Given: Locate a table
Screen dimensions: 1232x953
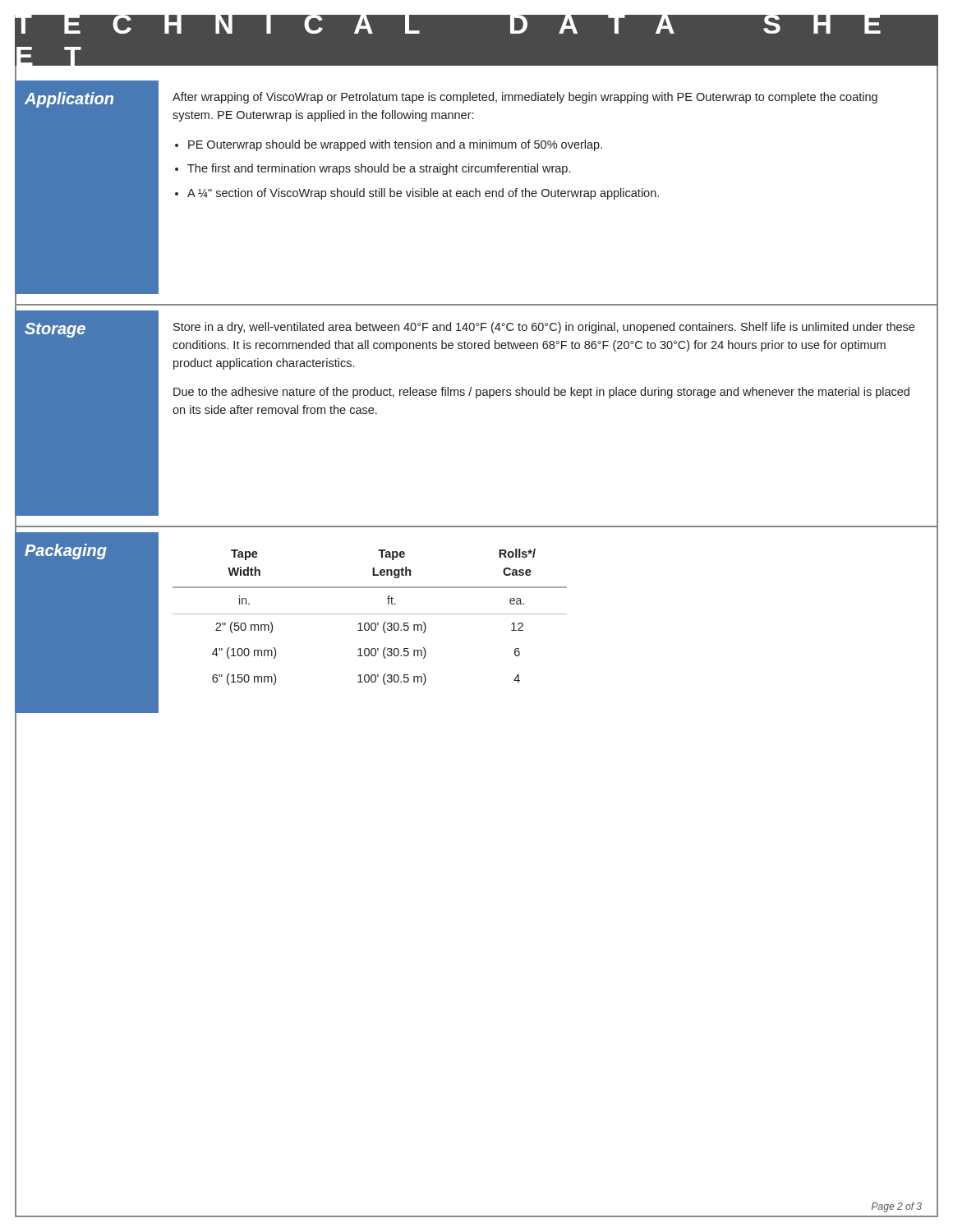Looking at the screenshot, I should [x=547, y=612].
